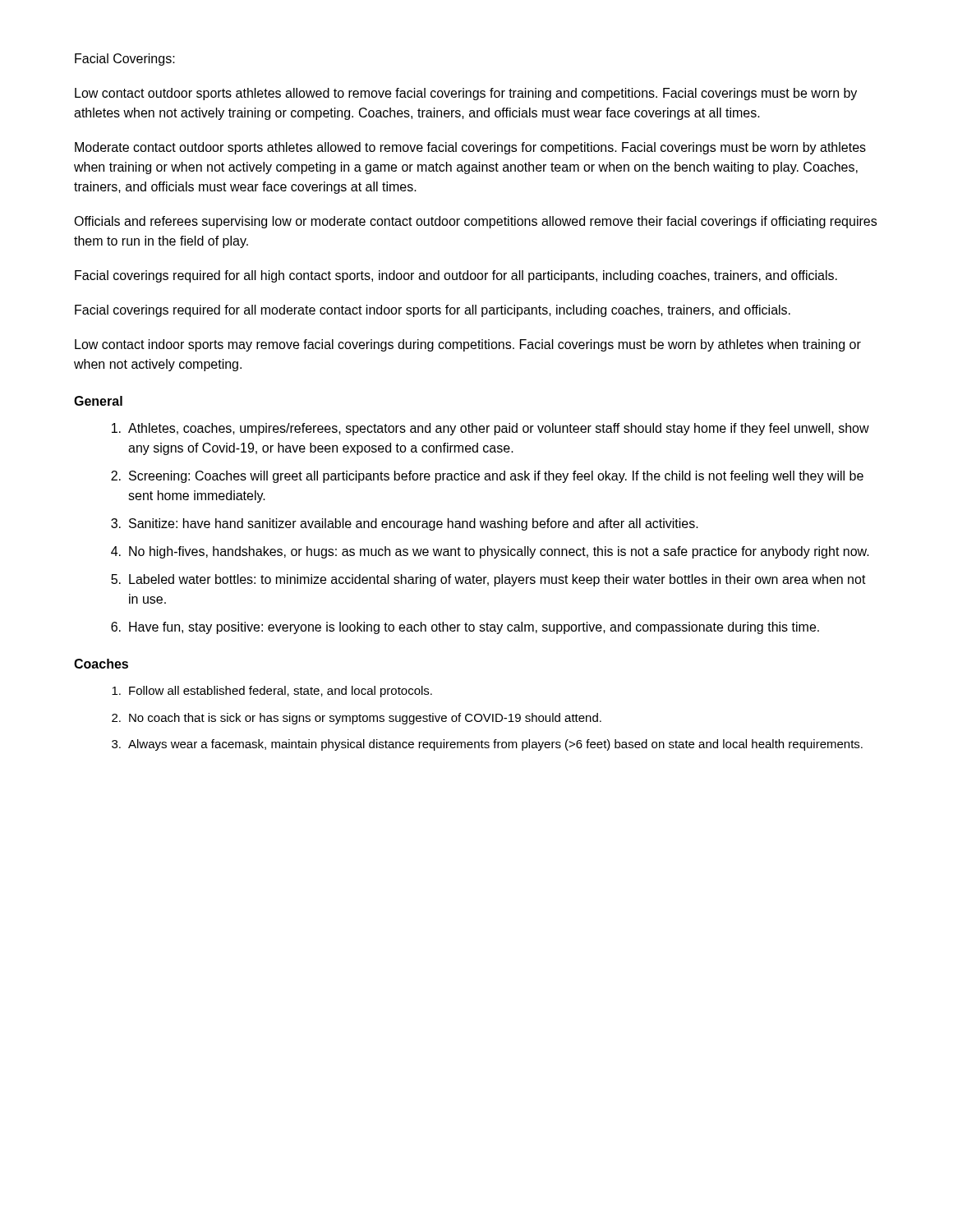953x1232 pixels.
Task: Select the list item that says "Athletes, coaches, umpires/referees, spectators and any"
Action: pyautogui.click(x=504, y=439)
